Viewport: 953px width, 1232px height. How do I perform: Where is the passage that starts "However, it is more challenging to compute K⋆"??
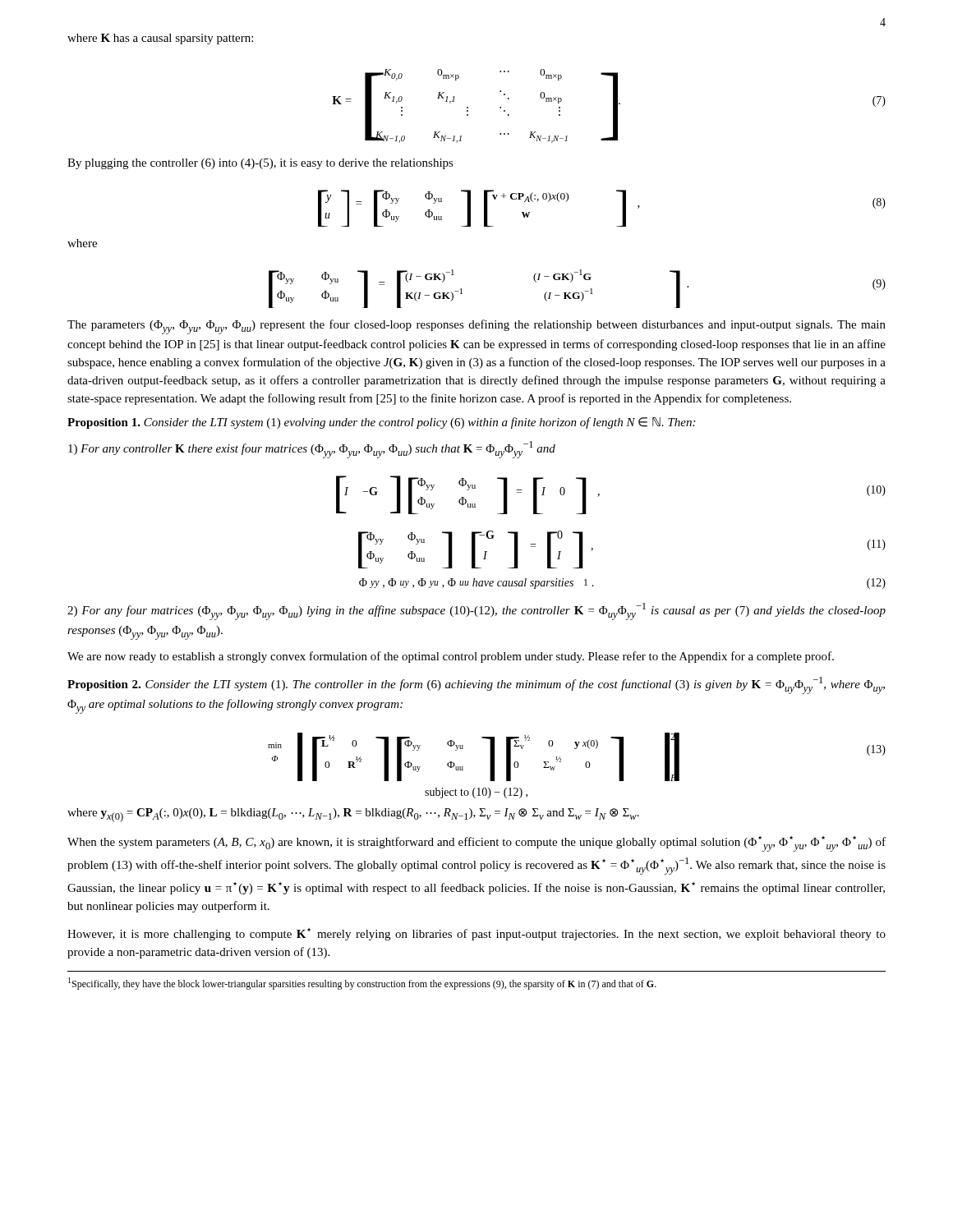pyautogui.click(x=476, y=941)
